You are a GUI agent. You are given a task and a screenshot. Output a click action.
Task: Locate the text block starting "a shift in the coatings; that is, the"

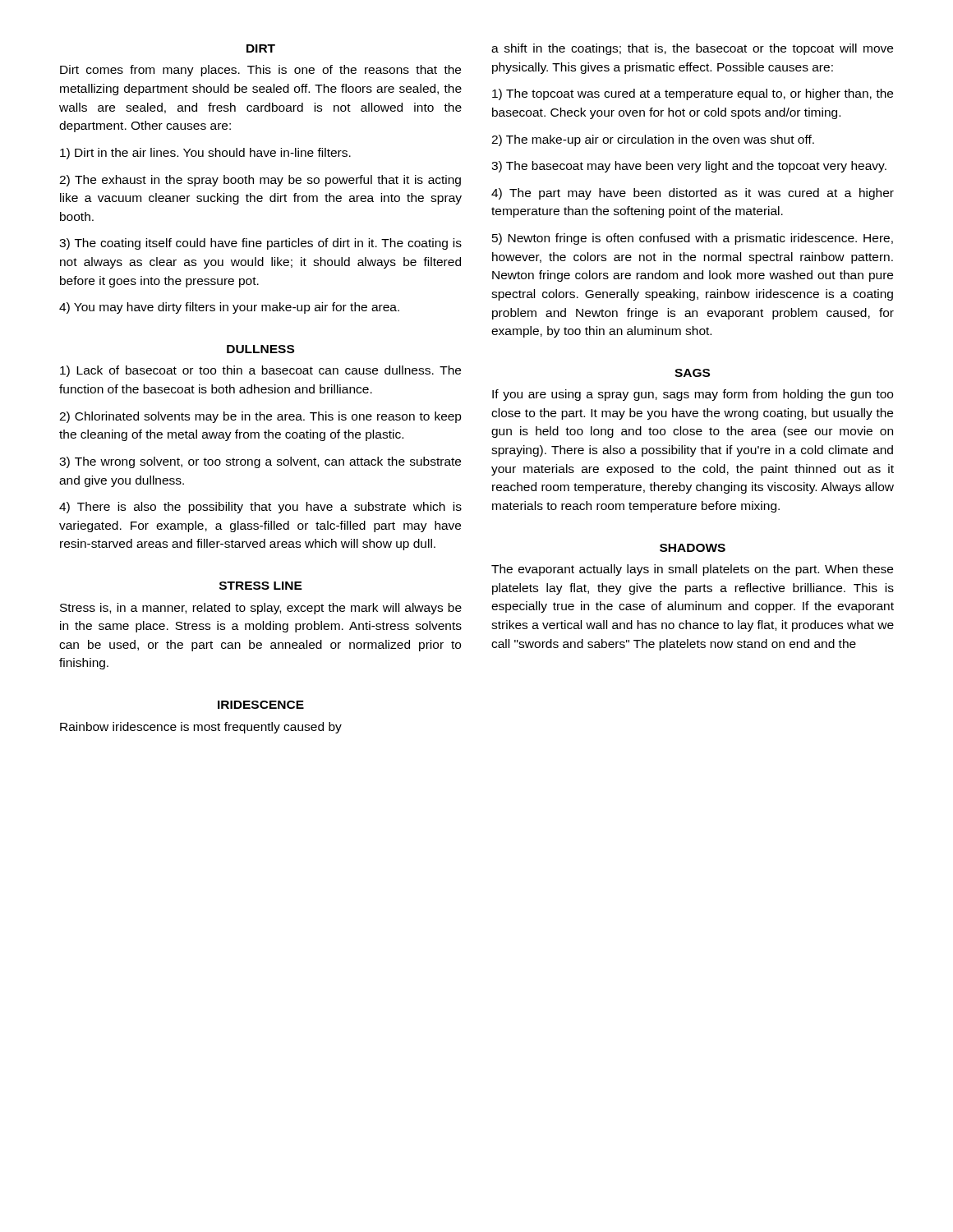click(693, 57)
